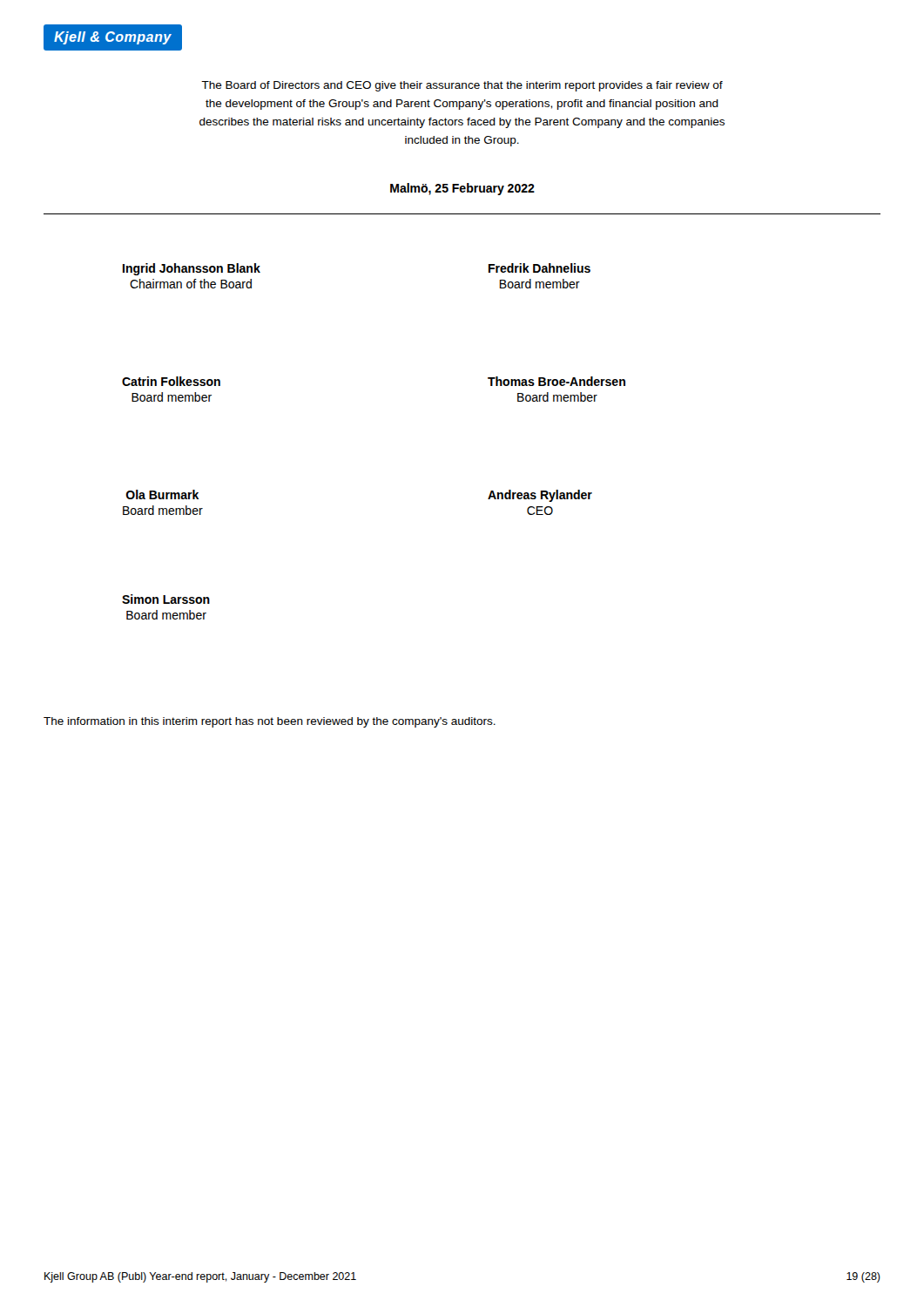
Task: Find the text containing "Simon Larsson Board member"
Action: pos(166,607)
